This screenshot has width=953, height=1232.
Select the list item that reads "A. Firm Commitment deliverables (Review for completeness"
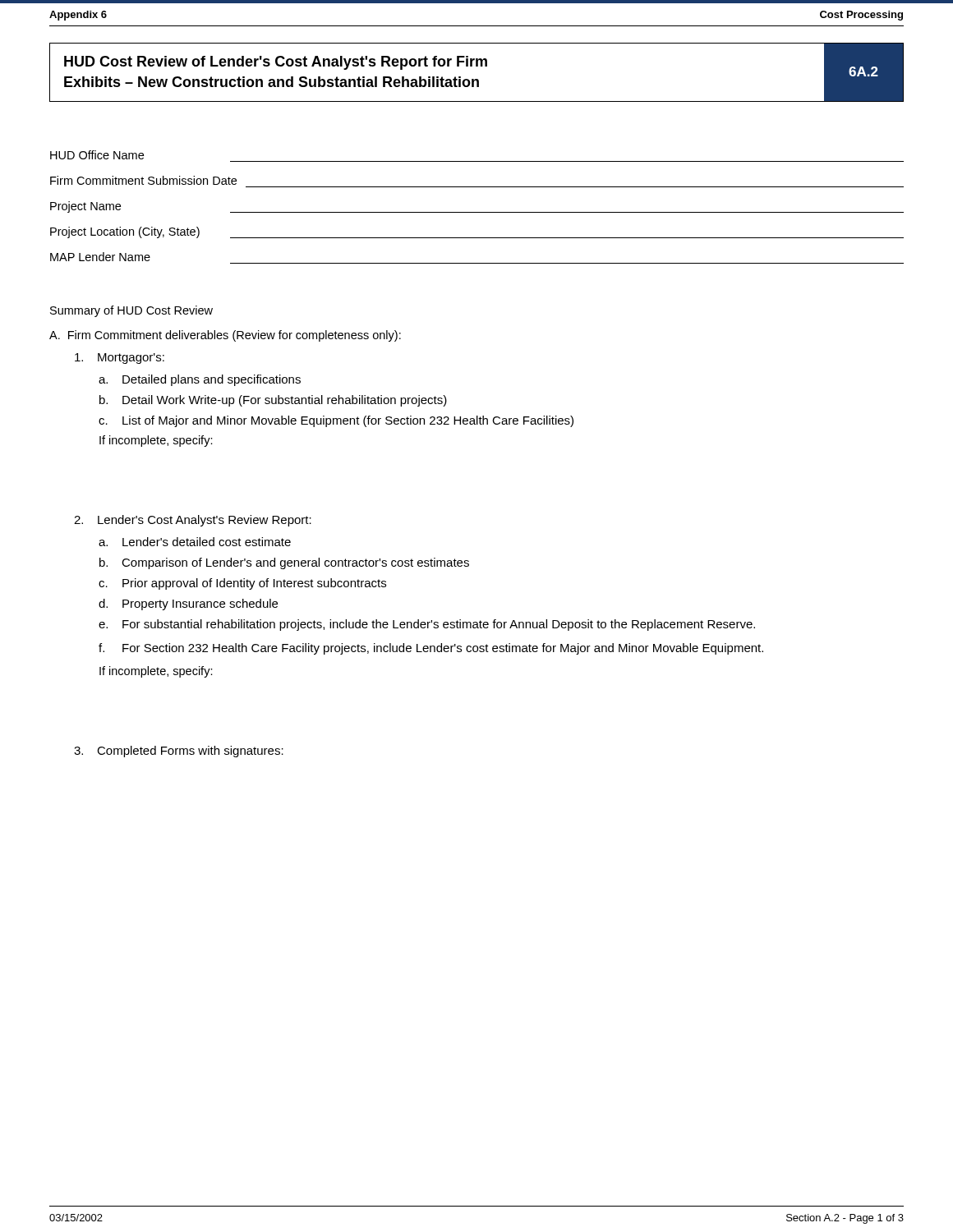[225, 335]
